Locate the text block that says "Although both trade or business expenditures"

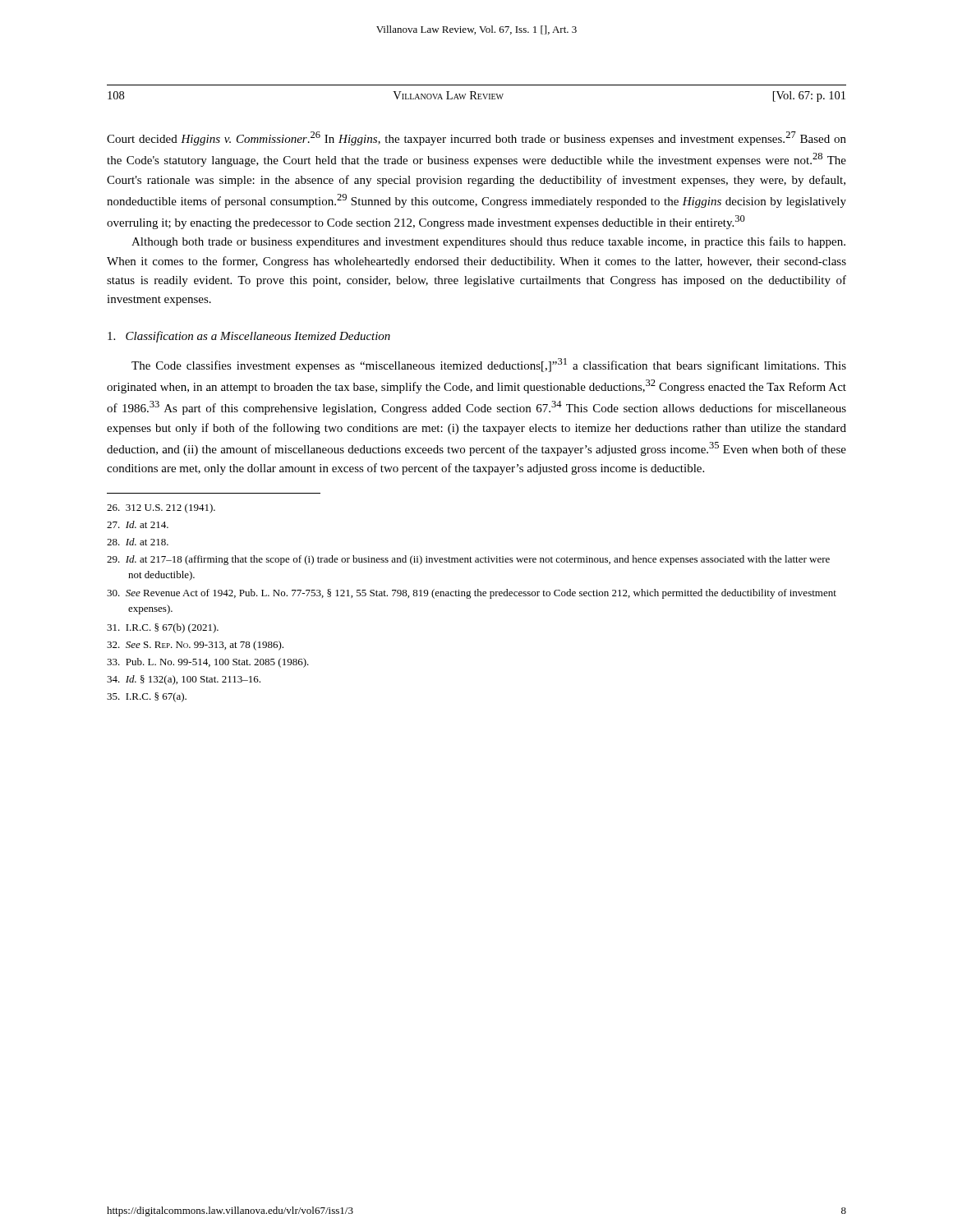[x=476, y=271]
